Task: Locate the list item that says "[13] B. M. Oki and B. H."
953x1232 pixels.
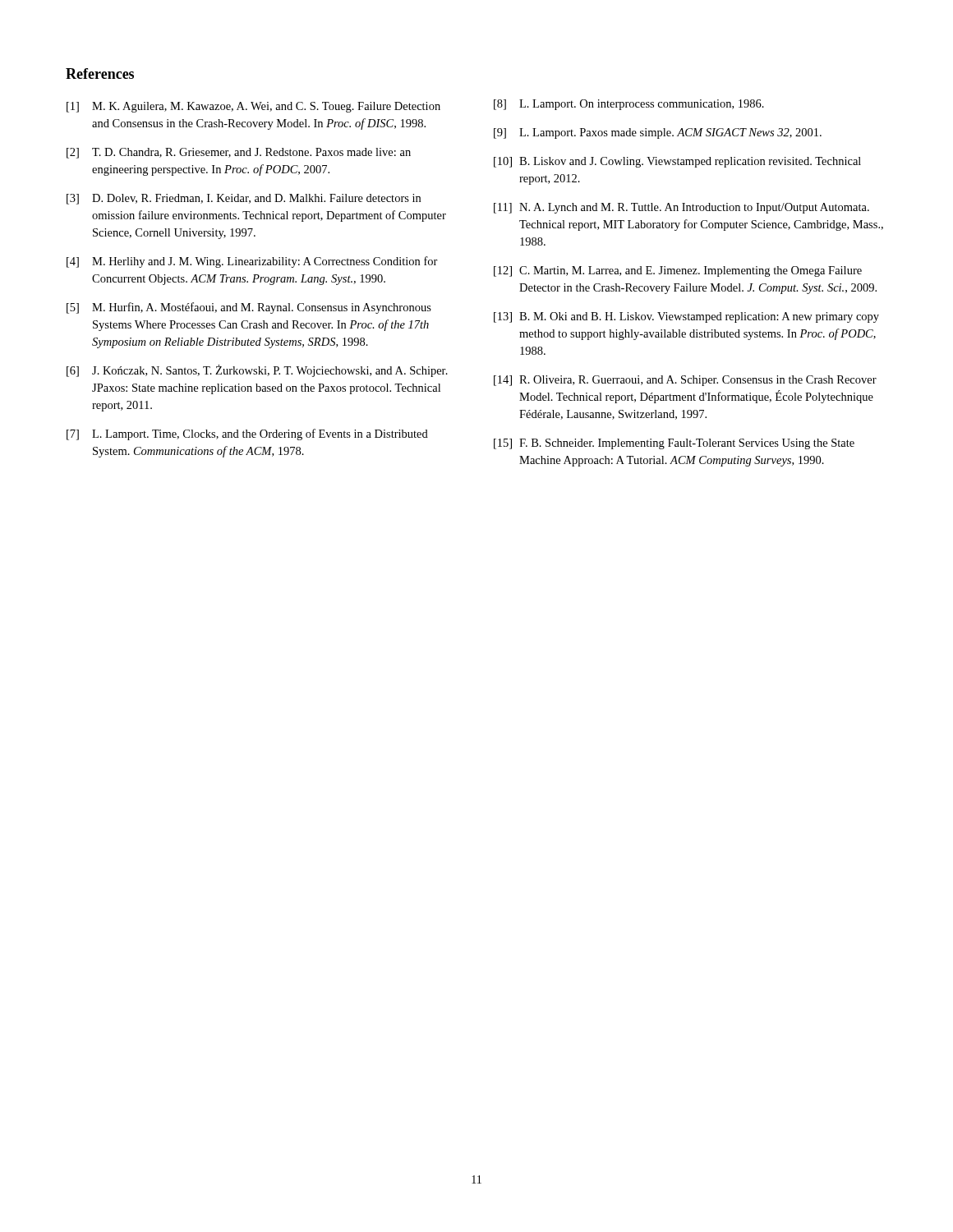Action: (x=690, y=334)
